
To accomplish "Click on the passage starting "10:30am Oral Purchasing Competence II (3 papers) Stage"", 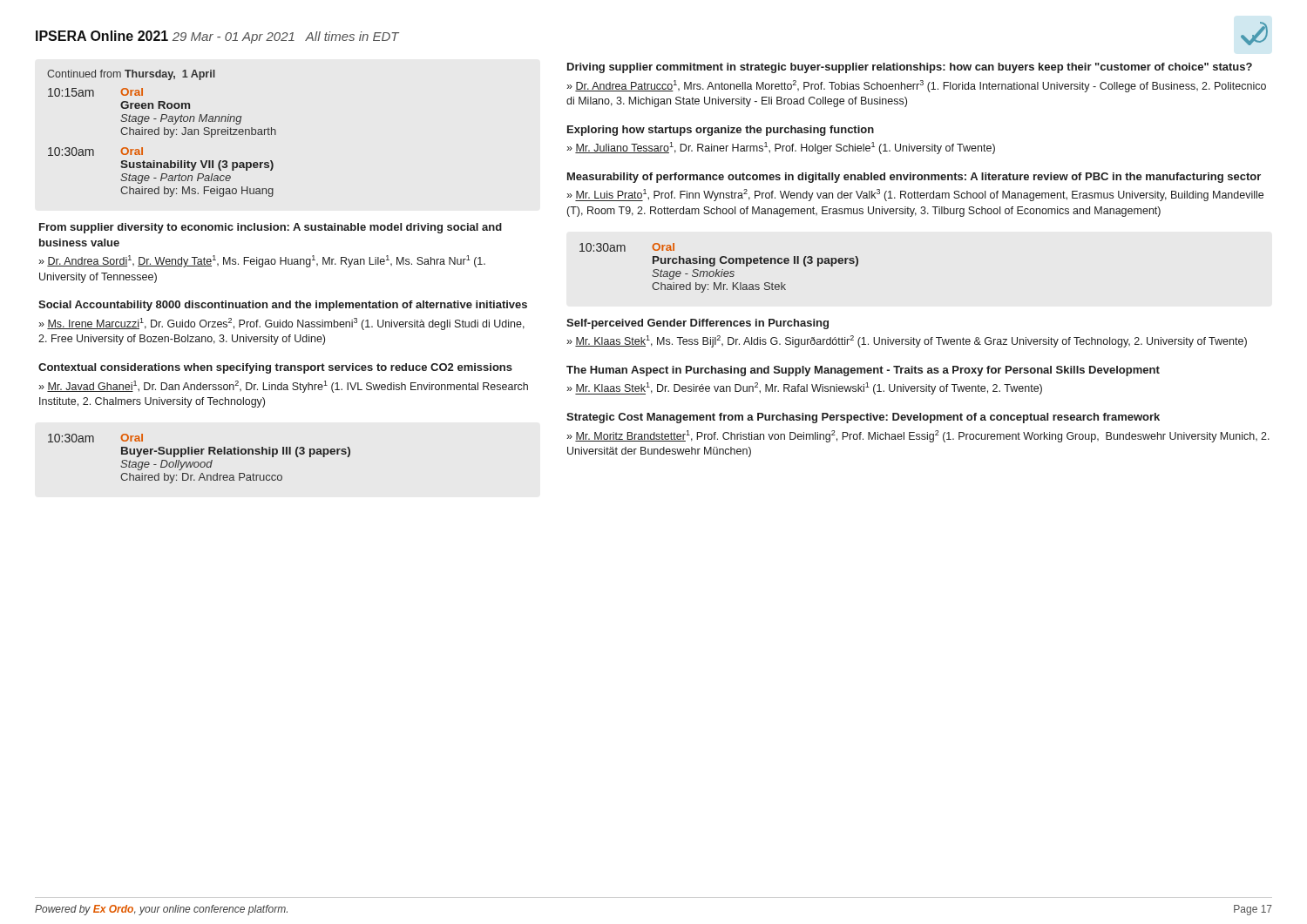I will coord(627,247).
